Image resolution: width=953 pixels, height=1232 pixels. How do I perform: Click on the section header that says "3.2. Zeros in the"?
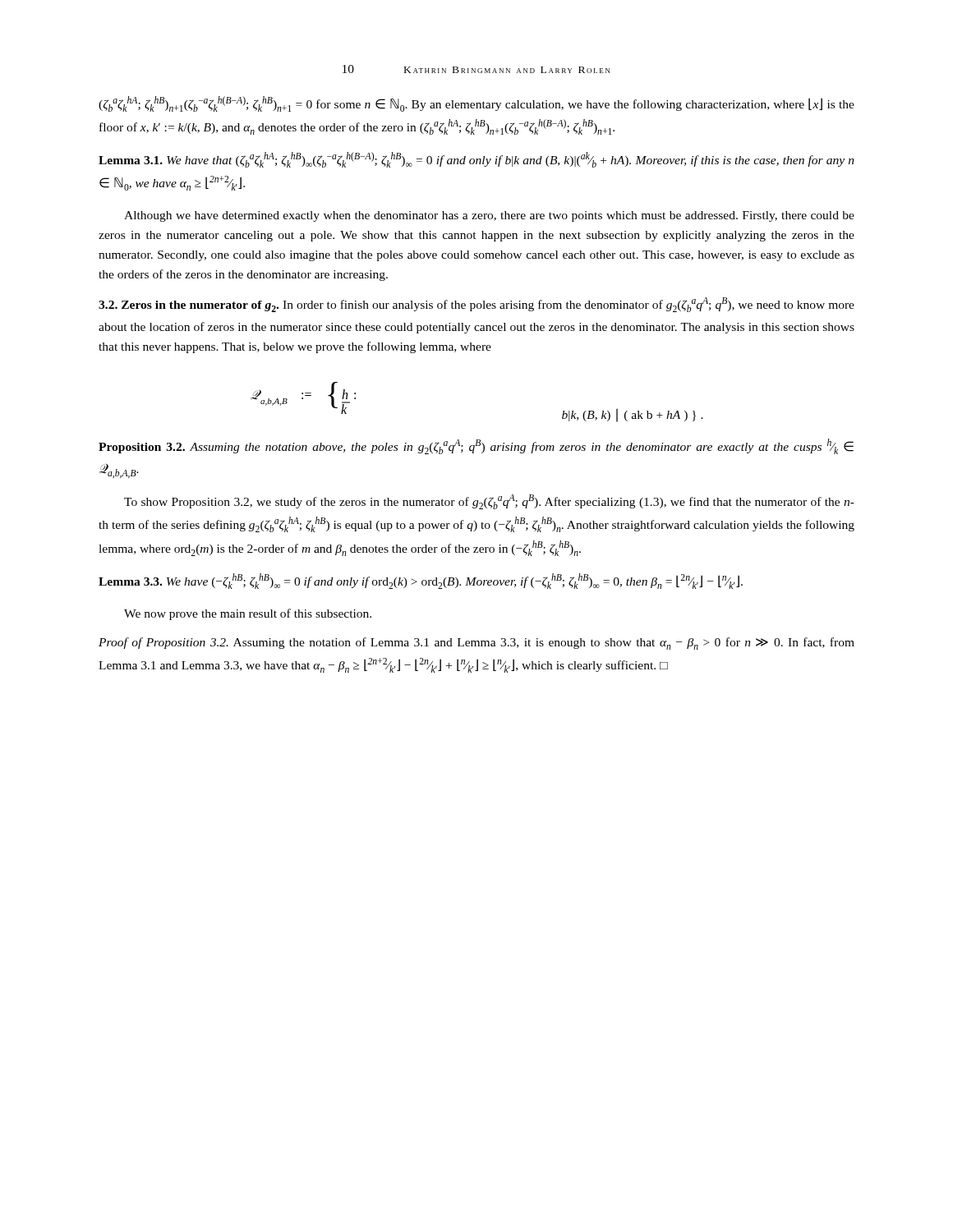476,325
